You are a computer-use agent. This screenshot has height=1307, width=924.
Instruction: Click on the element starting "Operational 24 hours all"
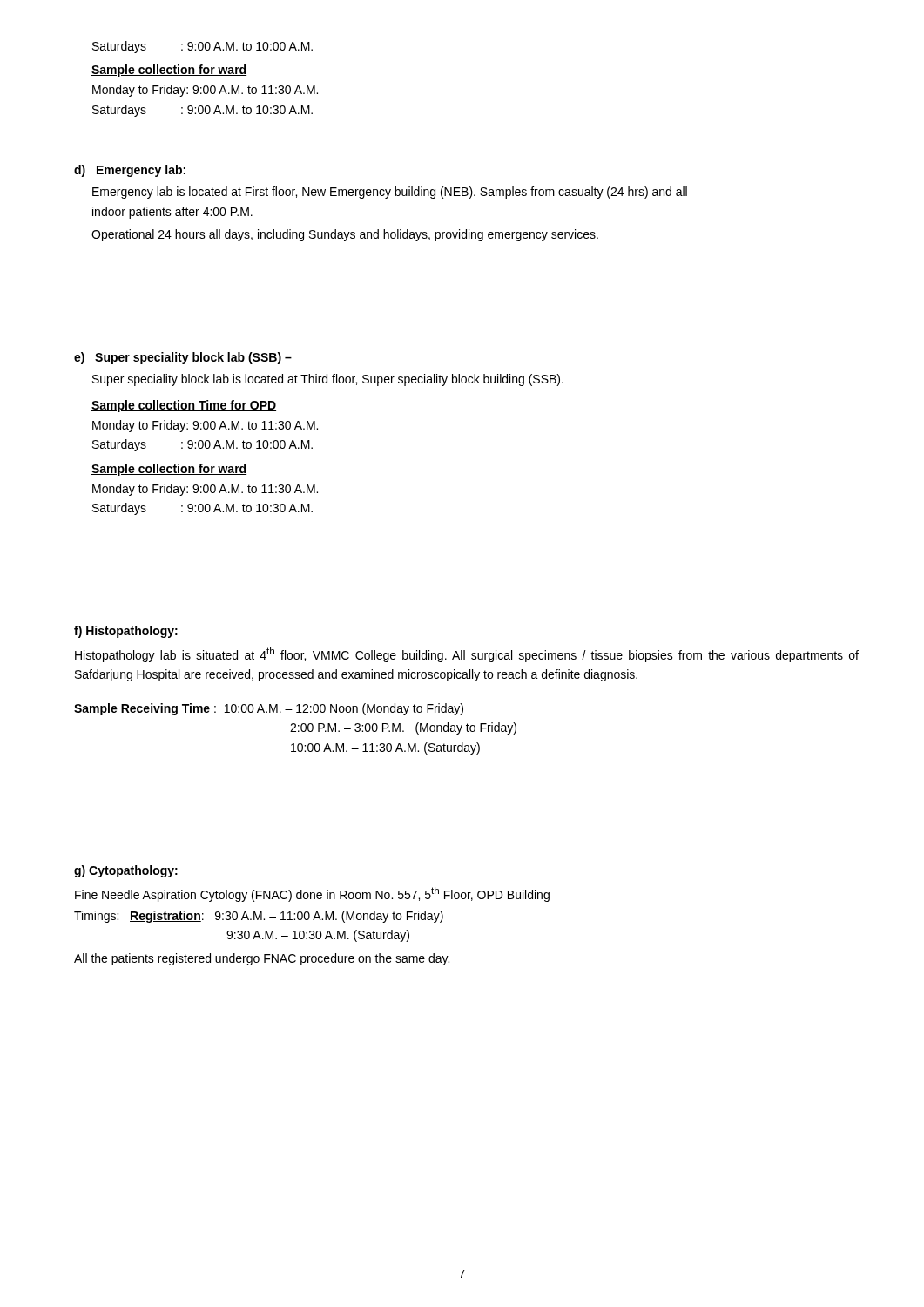(x=345, y=234)
